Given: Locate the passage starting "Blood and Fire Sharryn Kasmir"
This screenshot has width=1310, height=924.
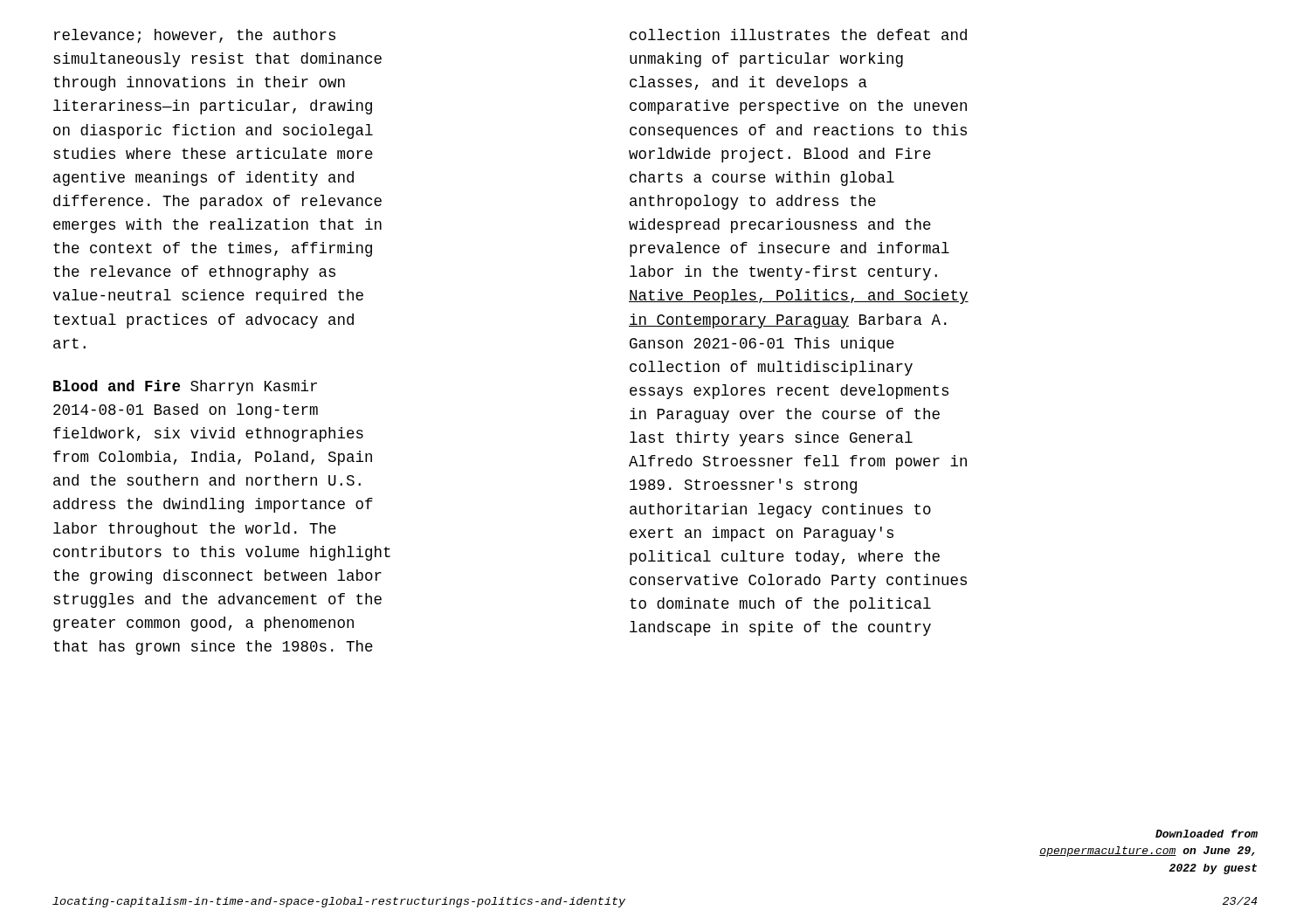Looking at the screenshot, I should [314, 517].
